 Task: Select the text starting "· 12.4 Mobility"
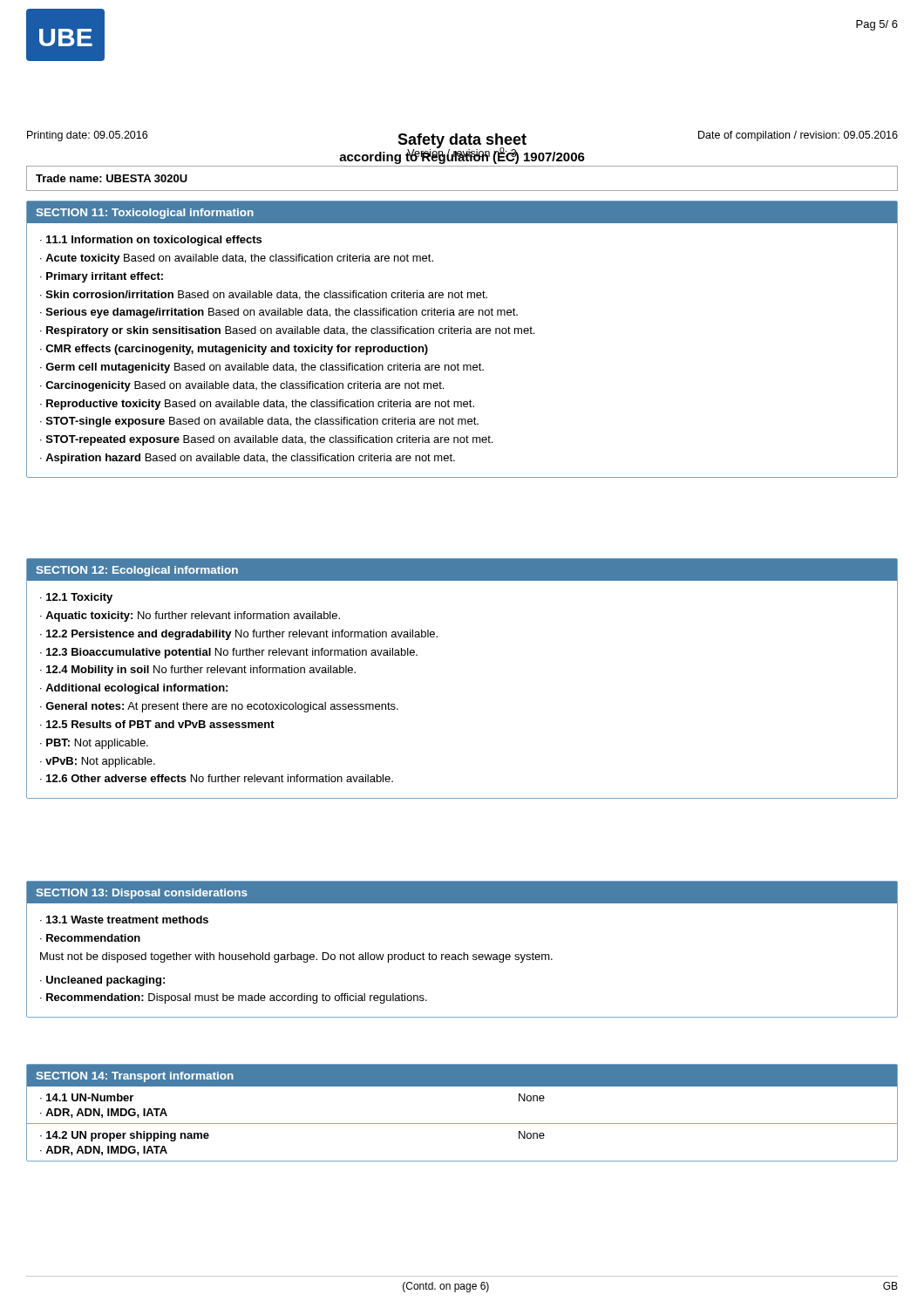(198, 670)
